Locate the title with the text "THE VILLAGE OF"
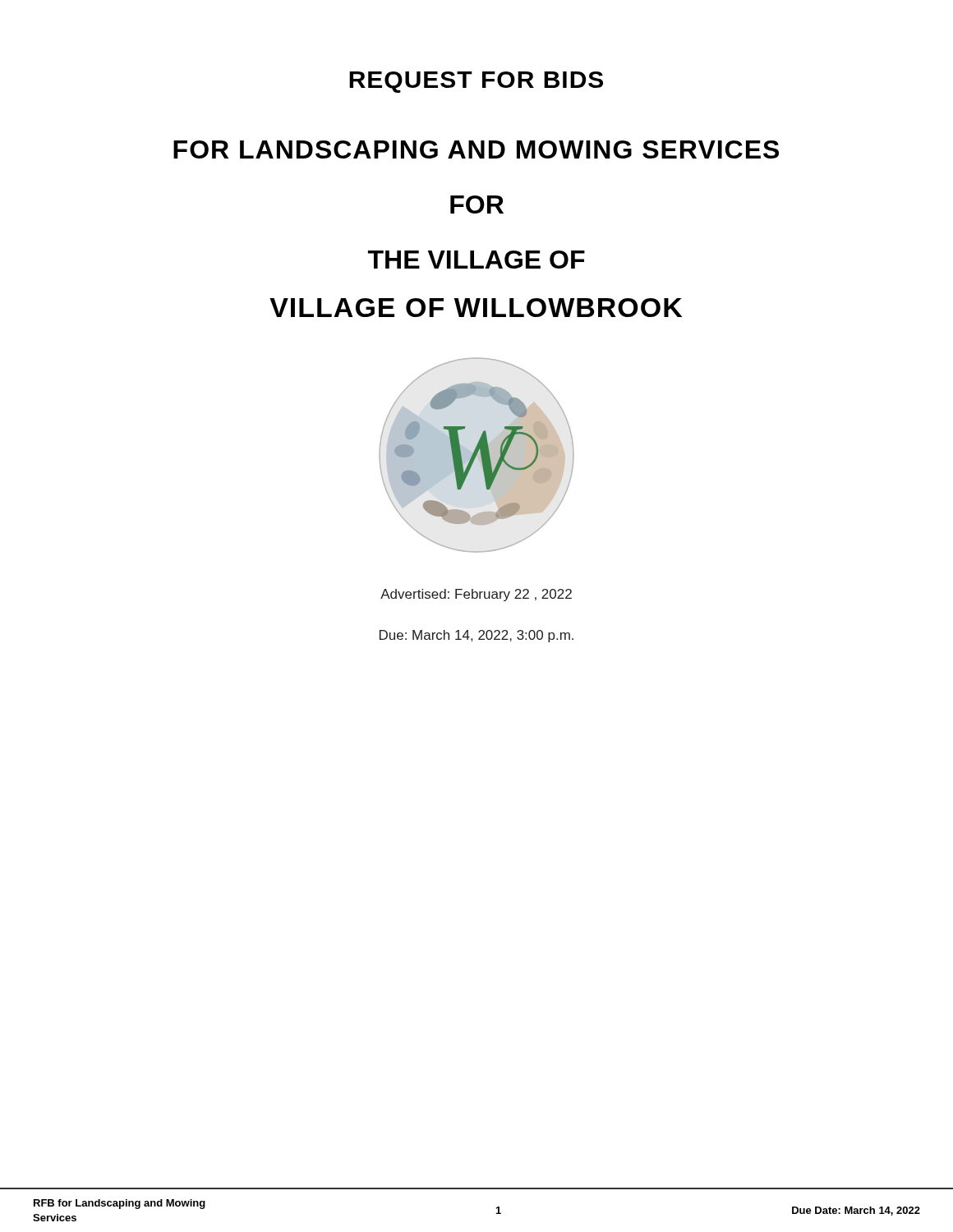This screenshot has height=1232, width=953. [x=476, y=260]
